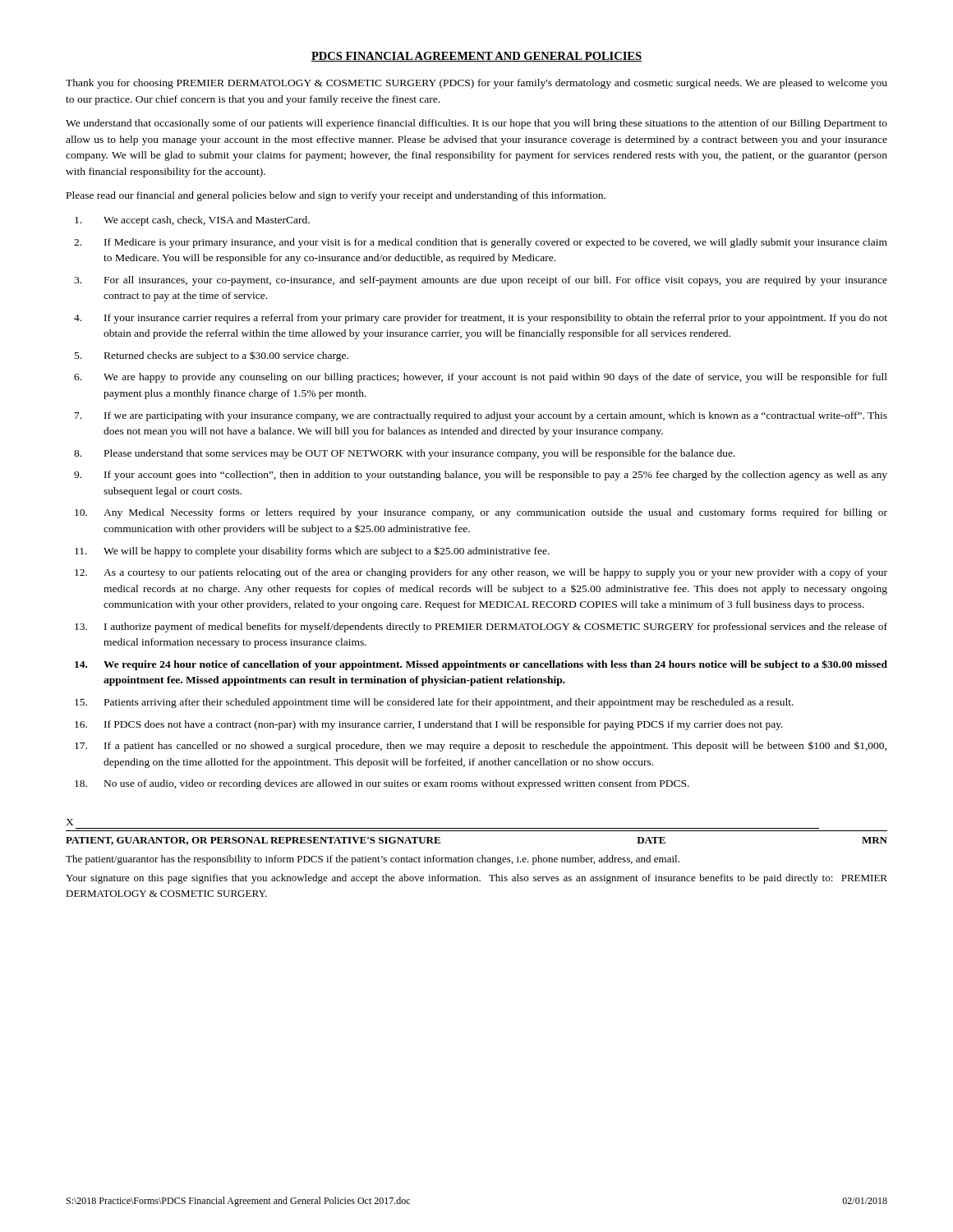Select the list item that reads "7. If we are participating"
953x1232 pixels.
coord(476,423)
